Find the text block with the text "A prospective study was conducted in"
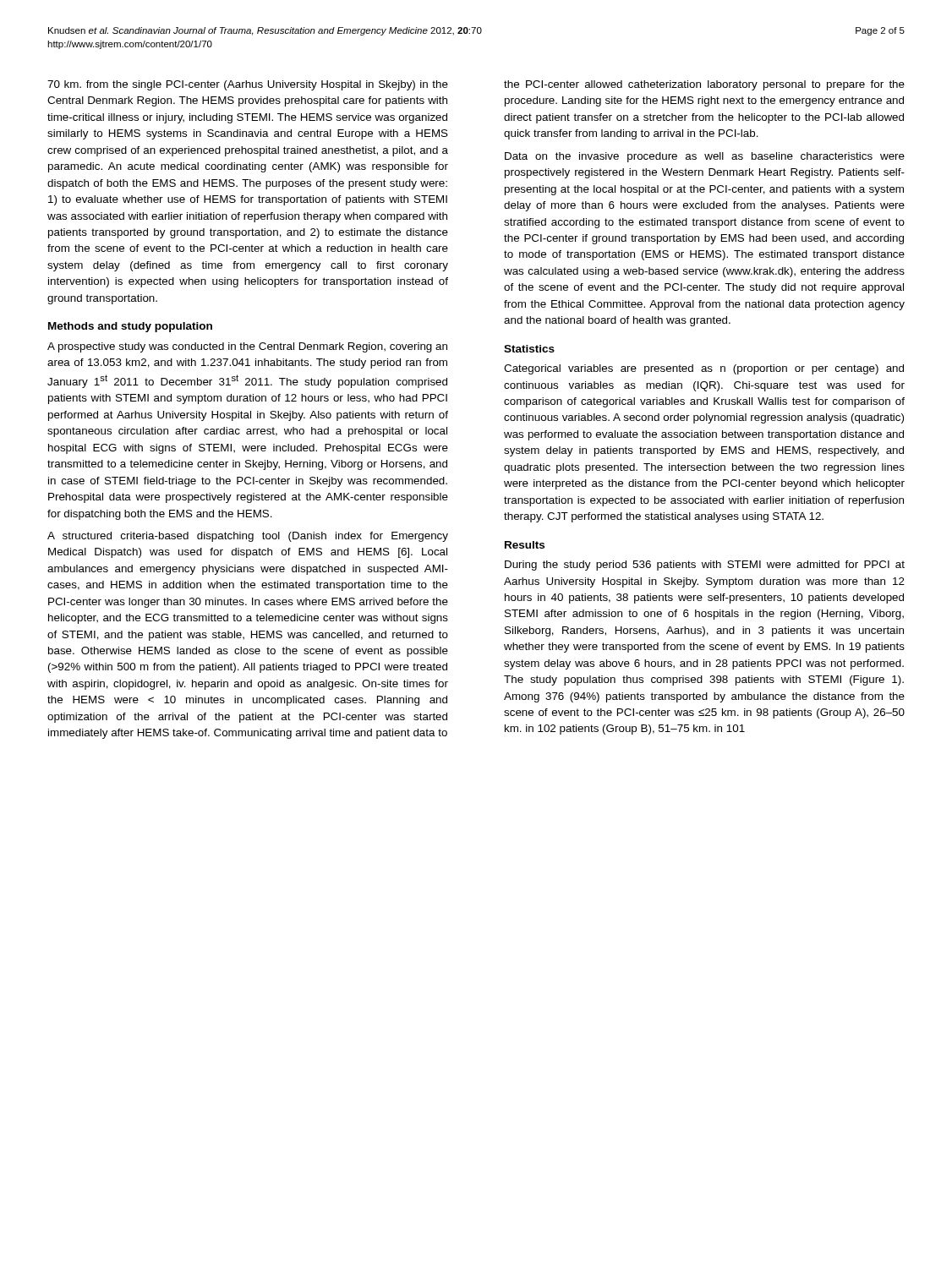This screenshot has width=952, height=1268. click(248, 430)
